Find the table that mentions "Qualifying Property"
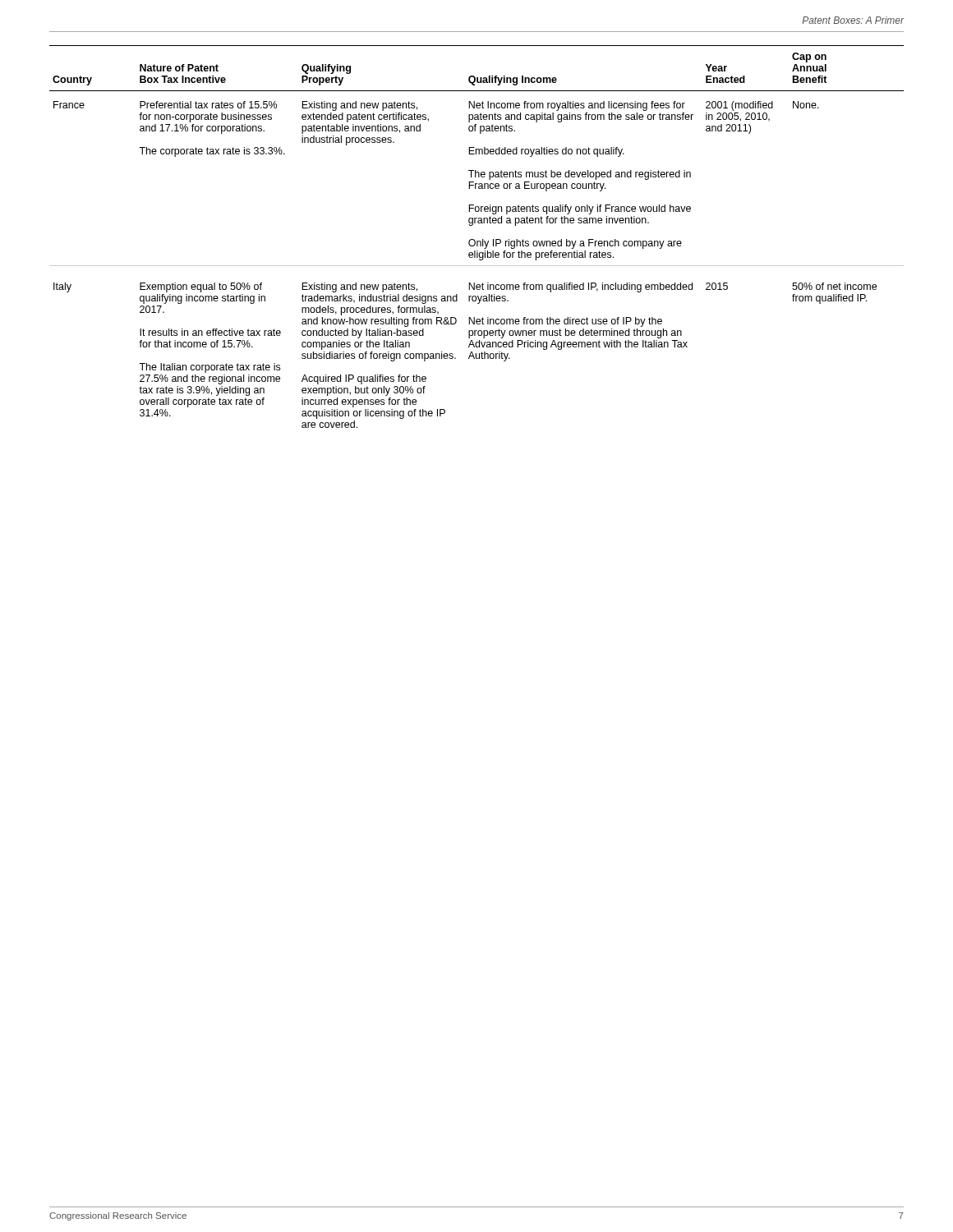Viewport: 953px width, 1232px height. point(476,240)
